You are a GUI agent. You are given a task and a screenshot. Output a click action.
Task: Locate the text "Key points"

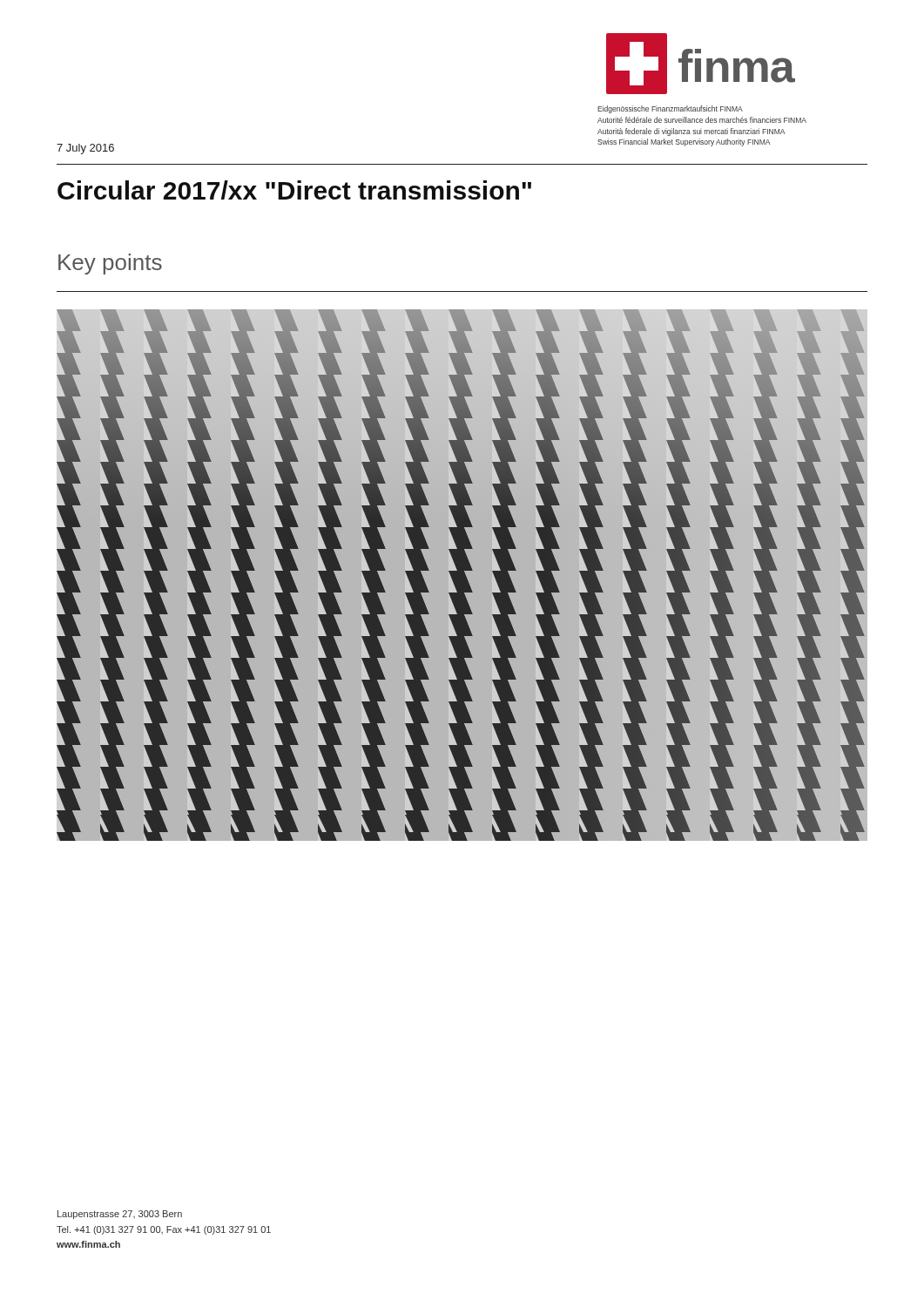tap(109, 262)
